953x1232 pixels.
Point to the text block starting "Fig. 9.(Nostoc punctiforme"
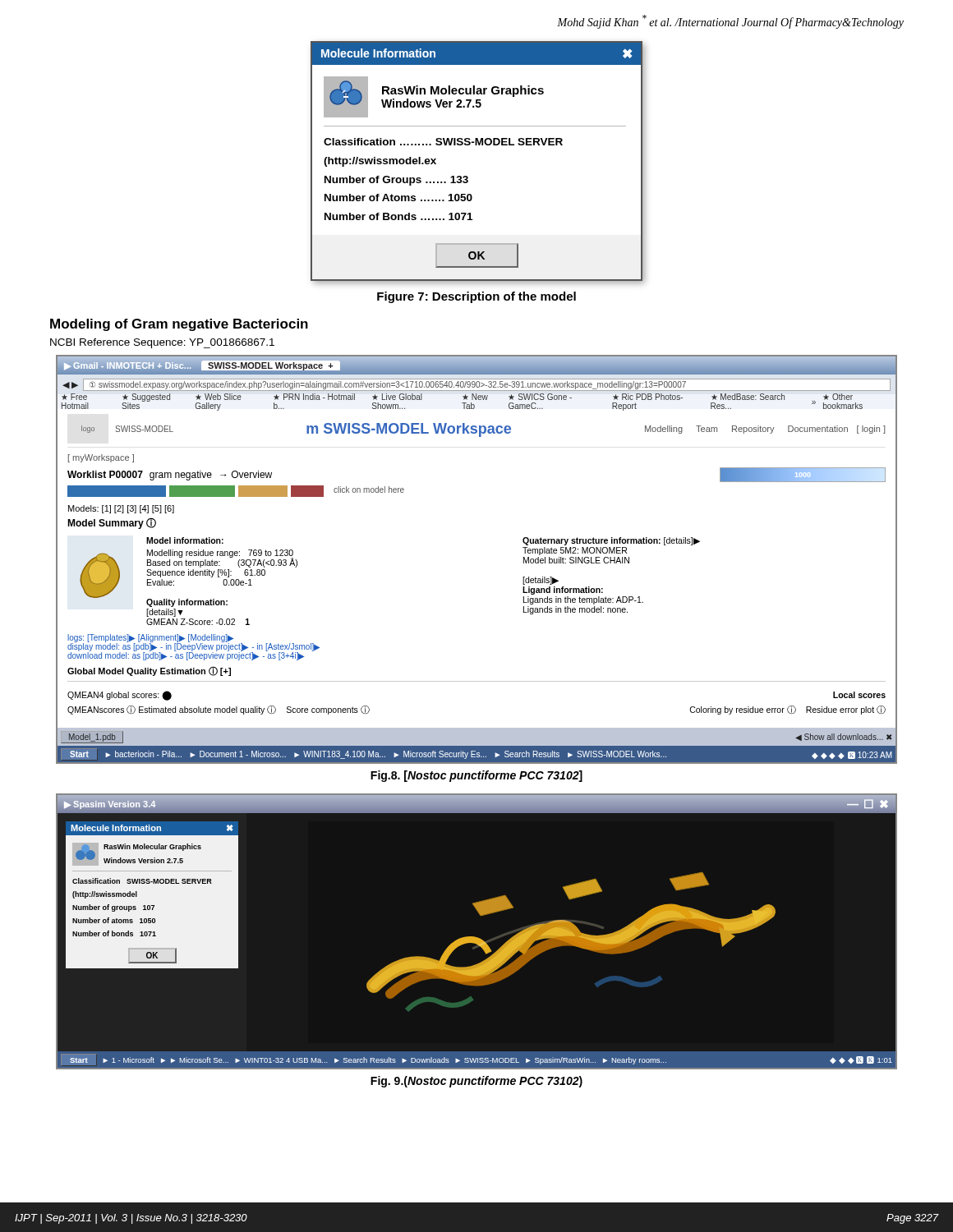pos(476,1081)
